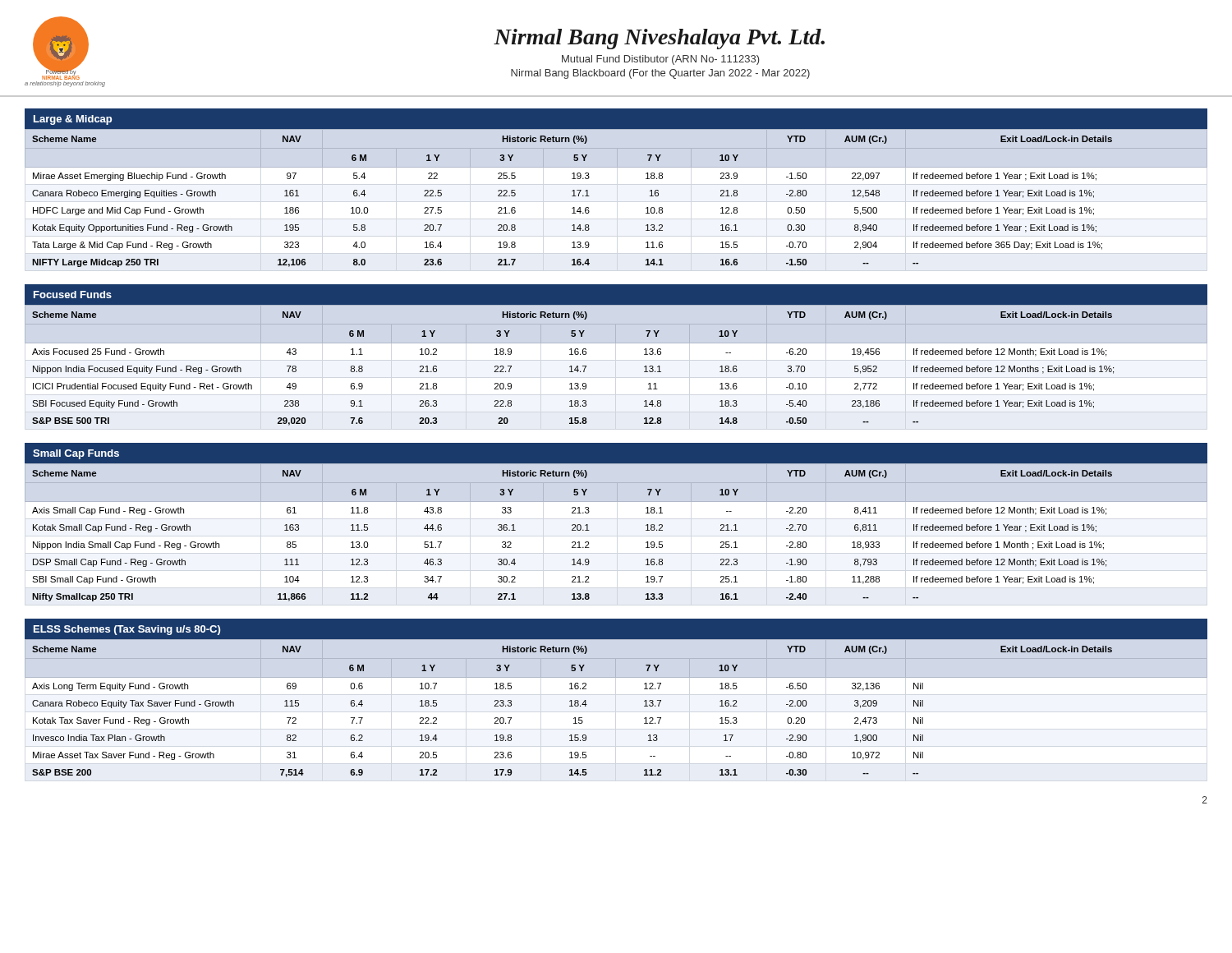Click on the section header with the text "Large & Midcap"
This screenshot has width=1232, height=953.
[x=73, y=119]
